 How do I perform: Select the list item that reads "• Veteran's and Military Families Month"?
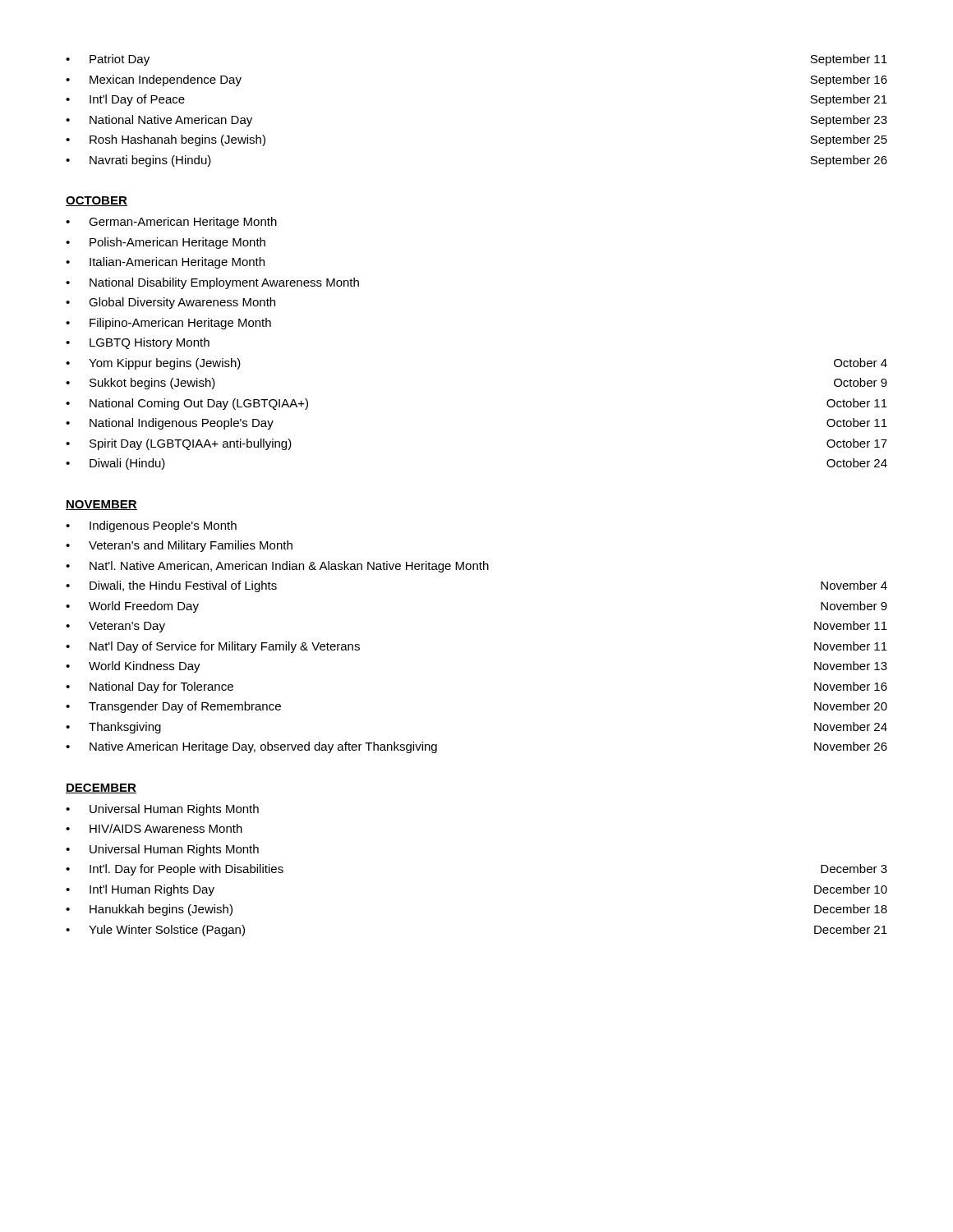click(179, 546)
